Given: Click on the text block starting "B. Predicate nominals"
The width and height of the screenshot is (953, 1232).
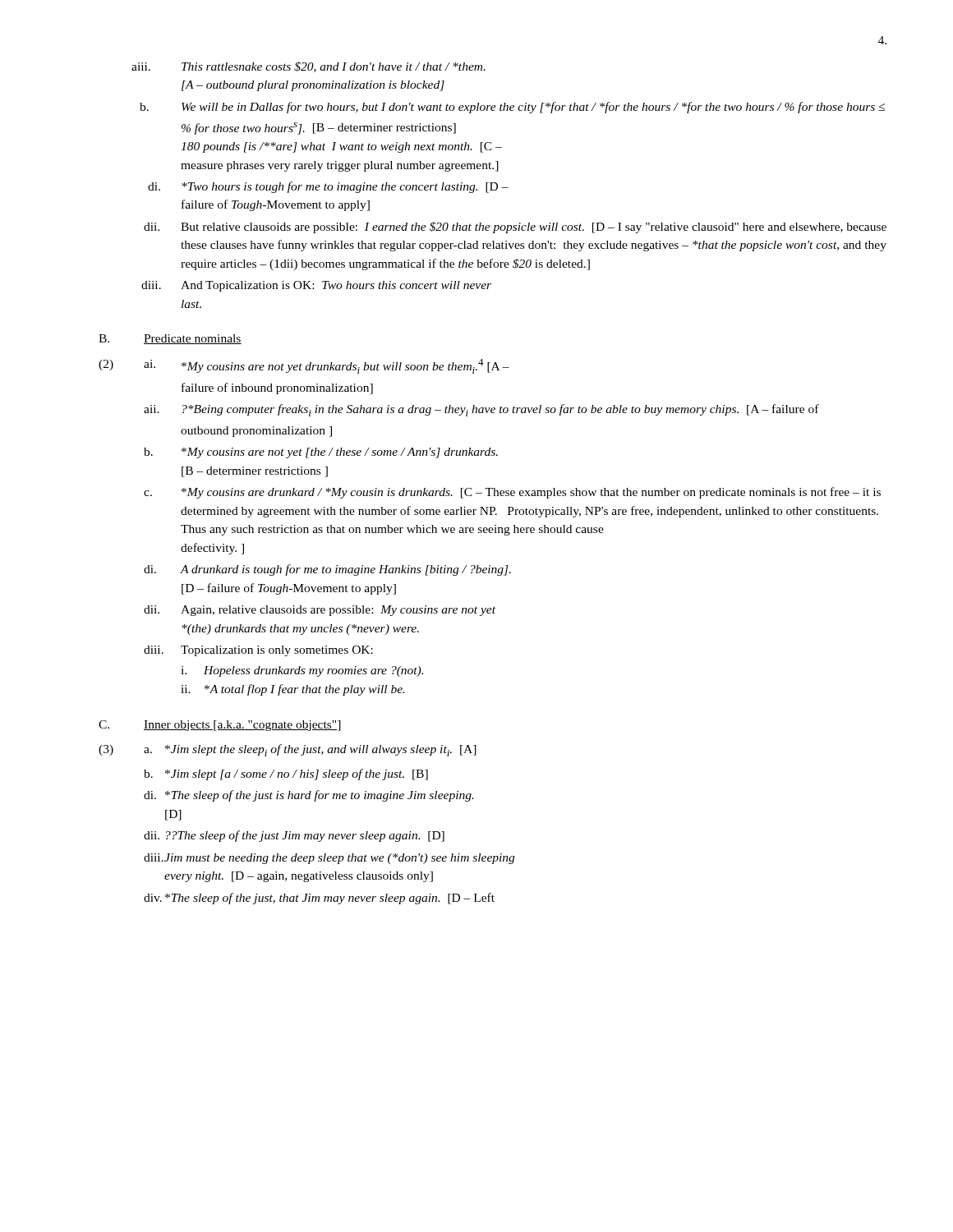Looking at the screenshot, I should (170, 339).
